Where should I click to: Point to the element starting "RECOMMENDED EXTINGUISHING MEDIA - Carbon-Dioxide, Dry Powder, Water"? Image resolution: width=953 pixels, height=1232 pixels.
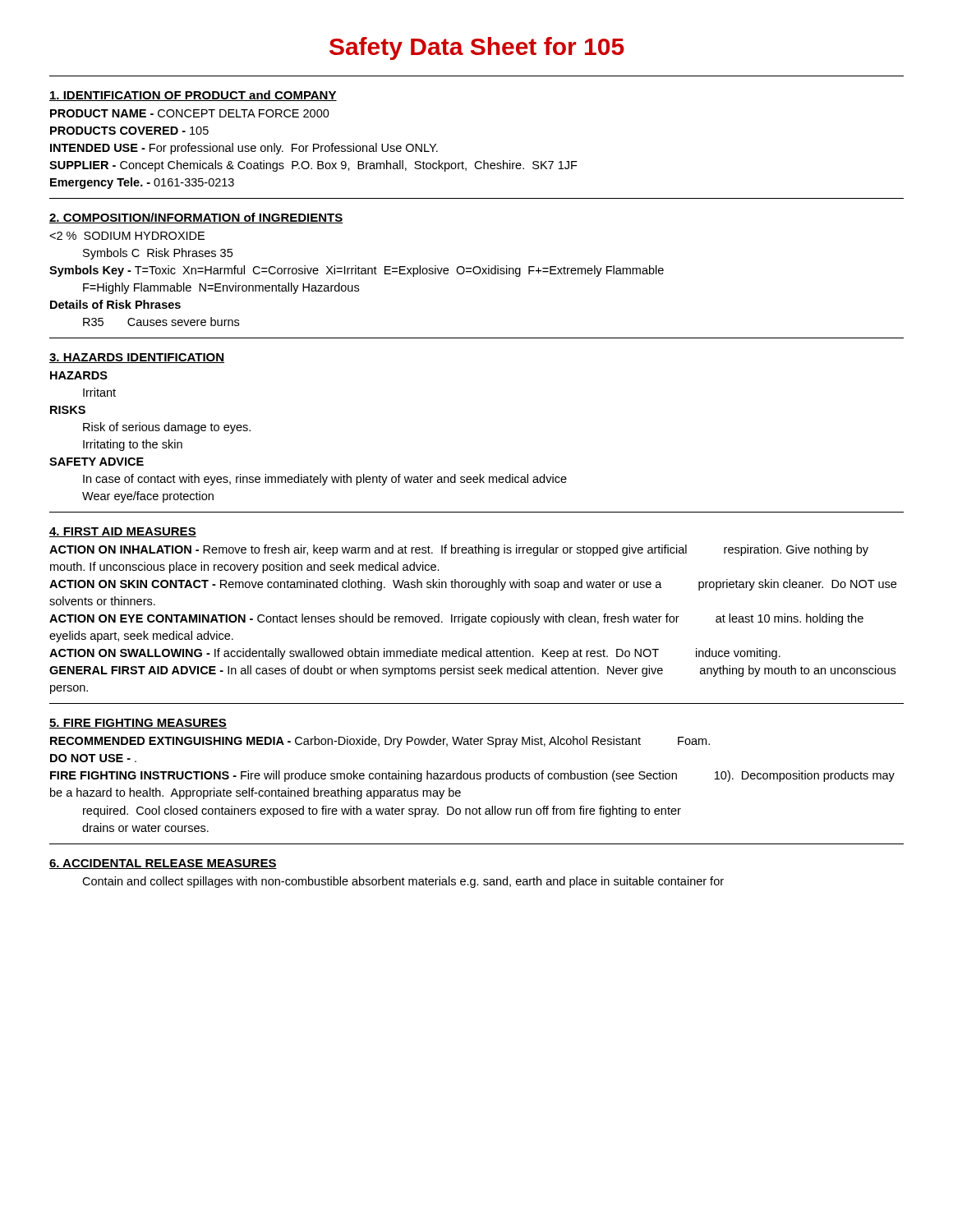click(472, 784)
